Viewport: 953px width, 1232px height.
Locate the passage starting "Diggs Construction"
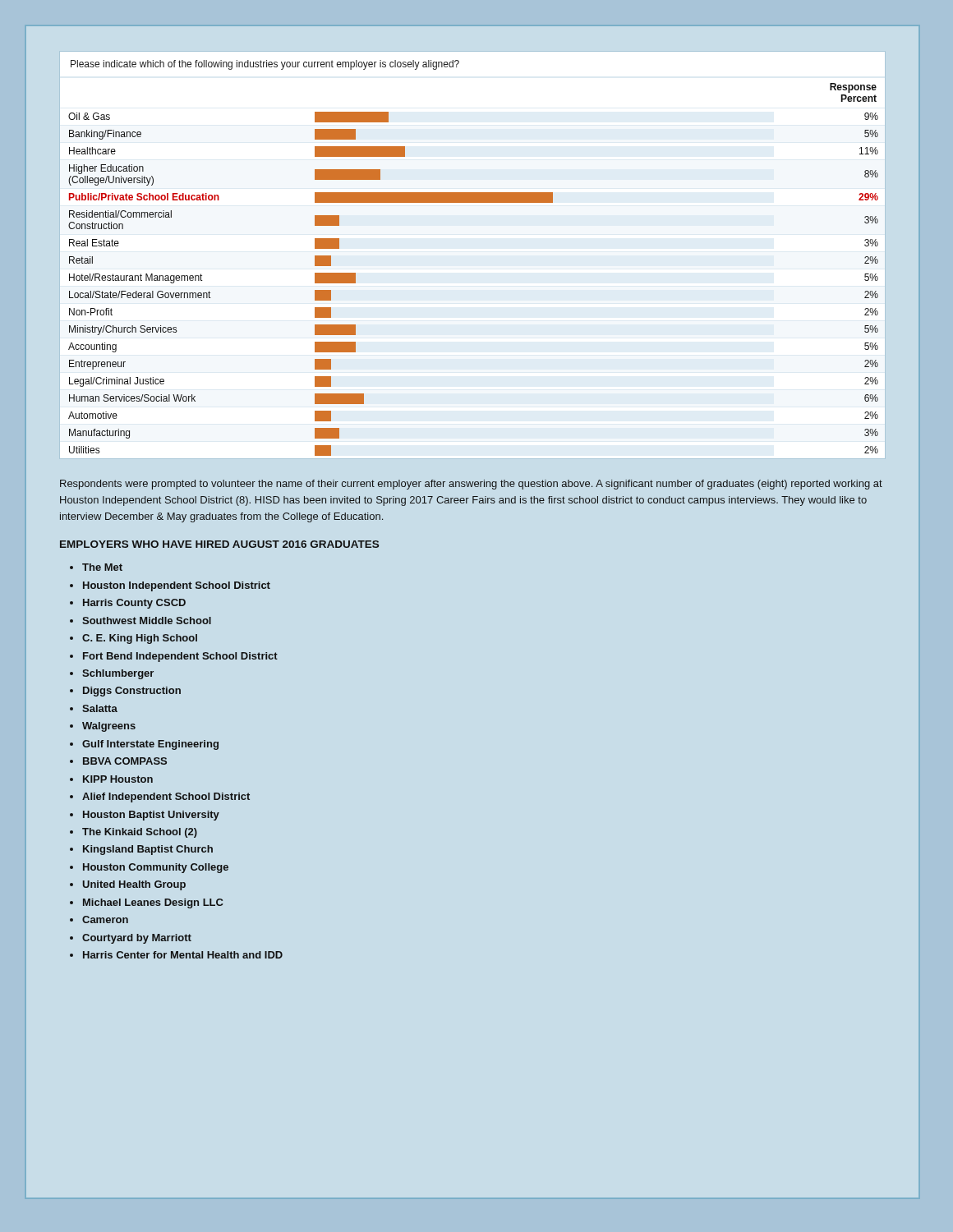point(132,691)
